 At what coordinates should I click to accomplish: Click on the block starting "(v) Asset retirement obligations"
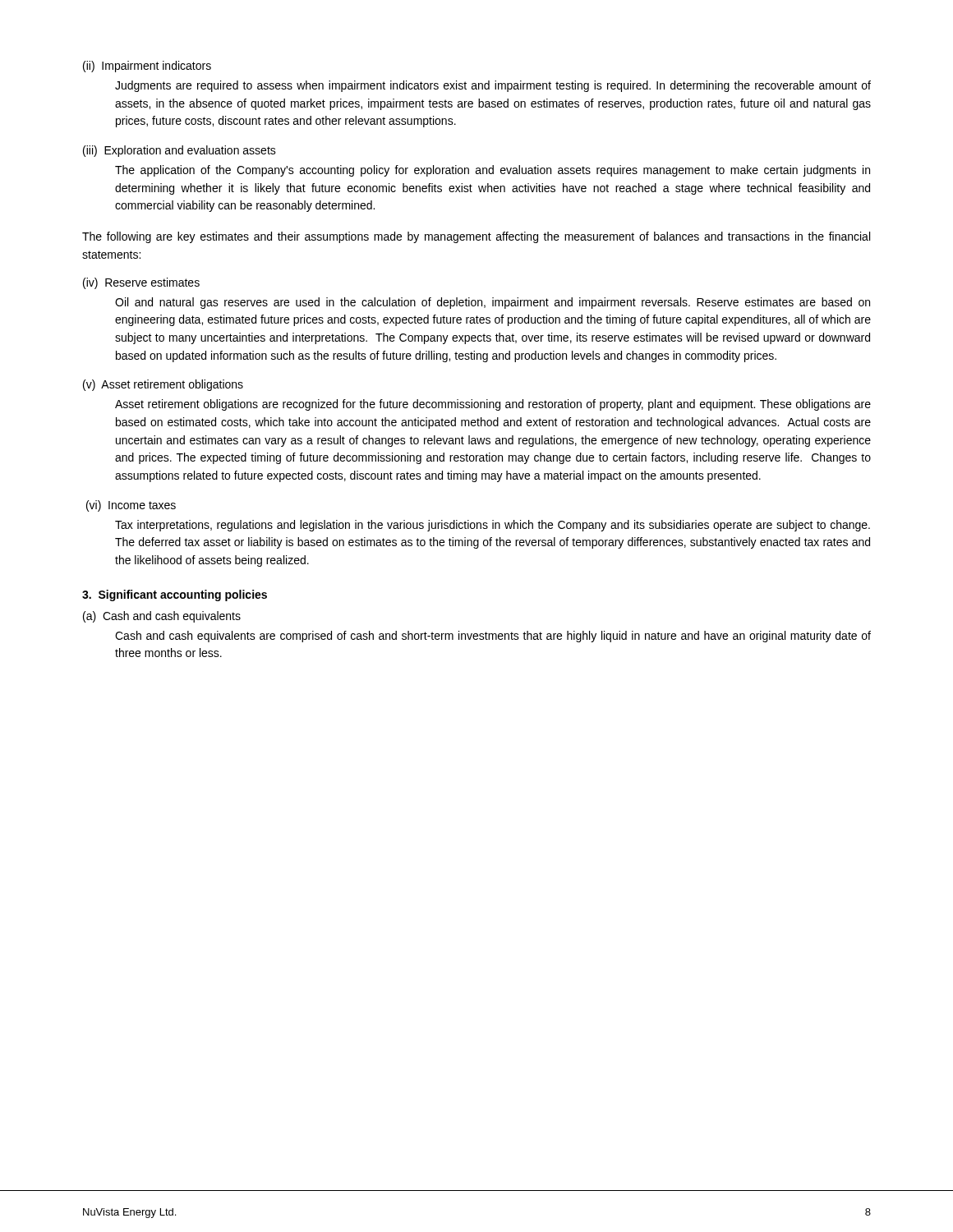(163, 385)
